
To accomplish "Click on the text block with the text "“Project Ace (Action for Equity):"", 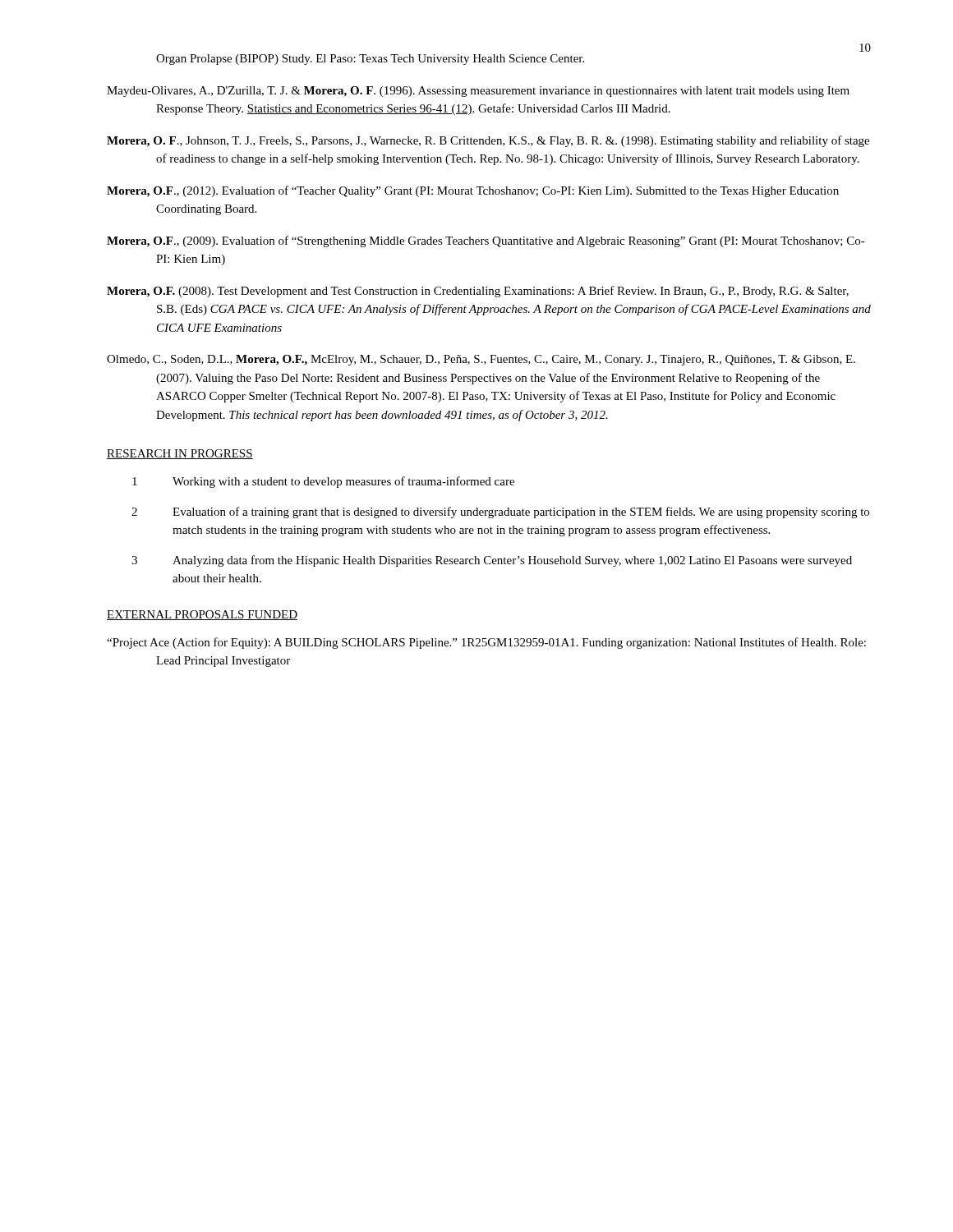I will tap(487, 651).
